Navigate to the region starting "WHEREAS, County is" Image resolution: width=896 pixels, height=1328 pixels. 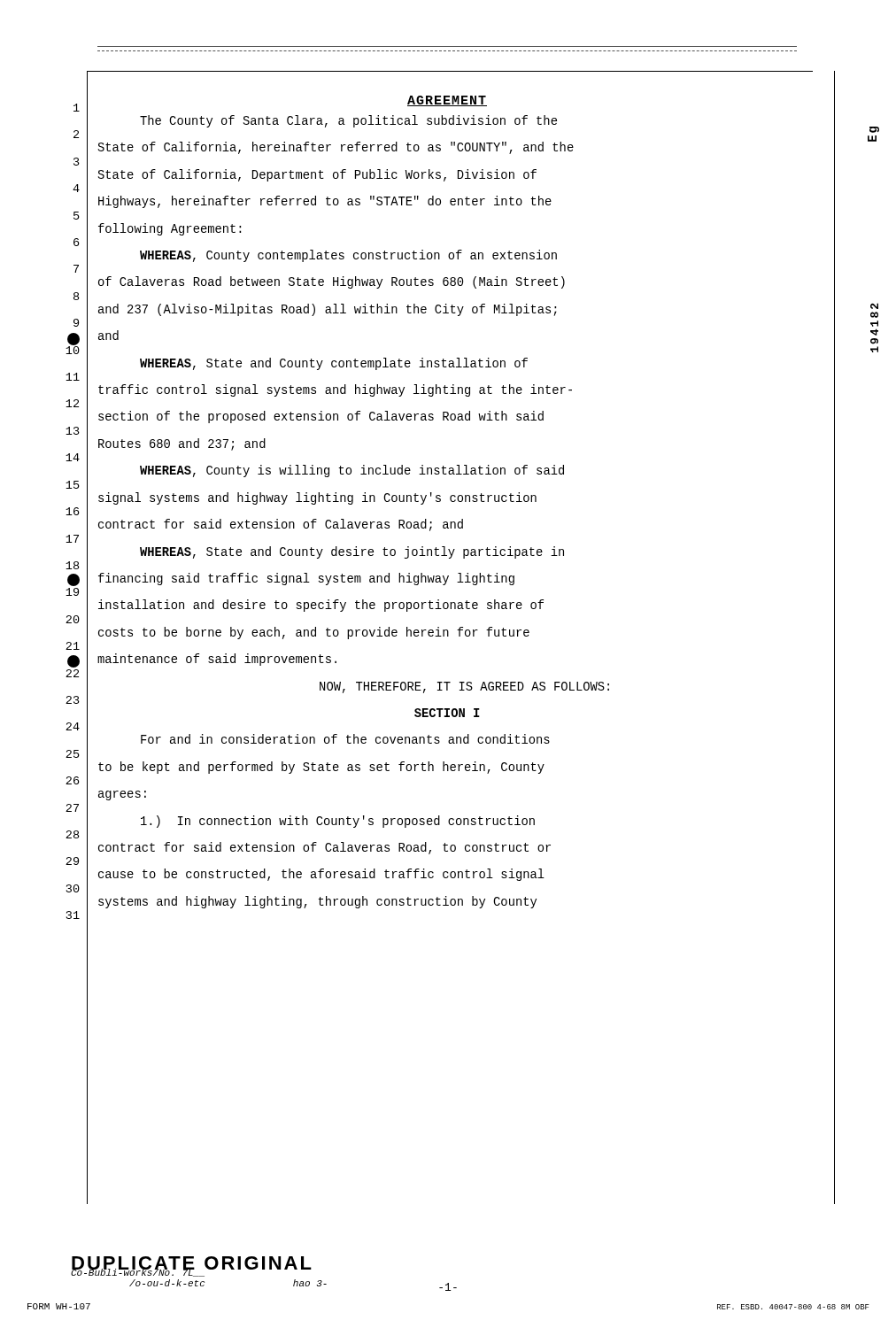tap(447, 499)
